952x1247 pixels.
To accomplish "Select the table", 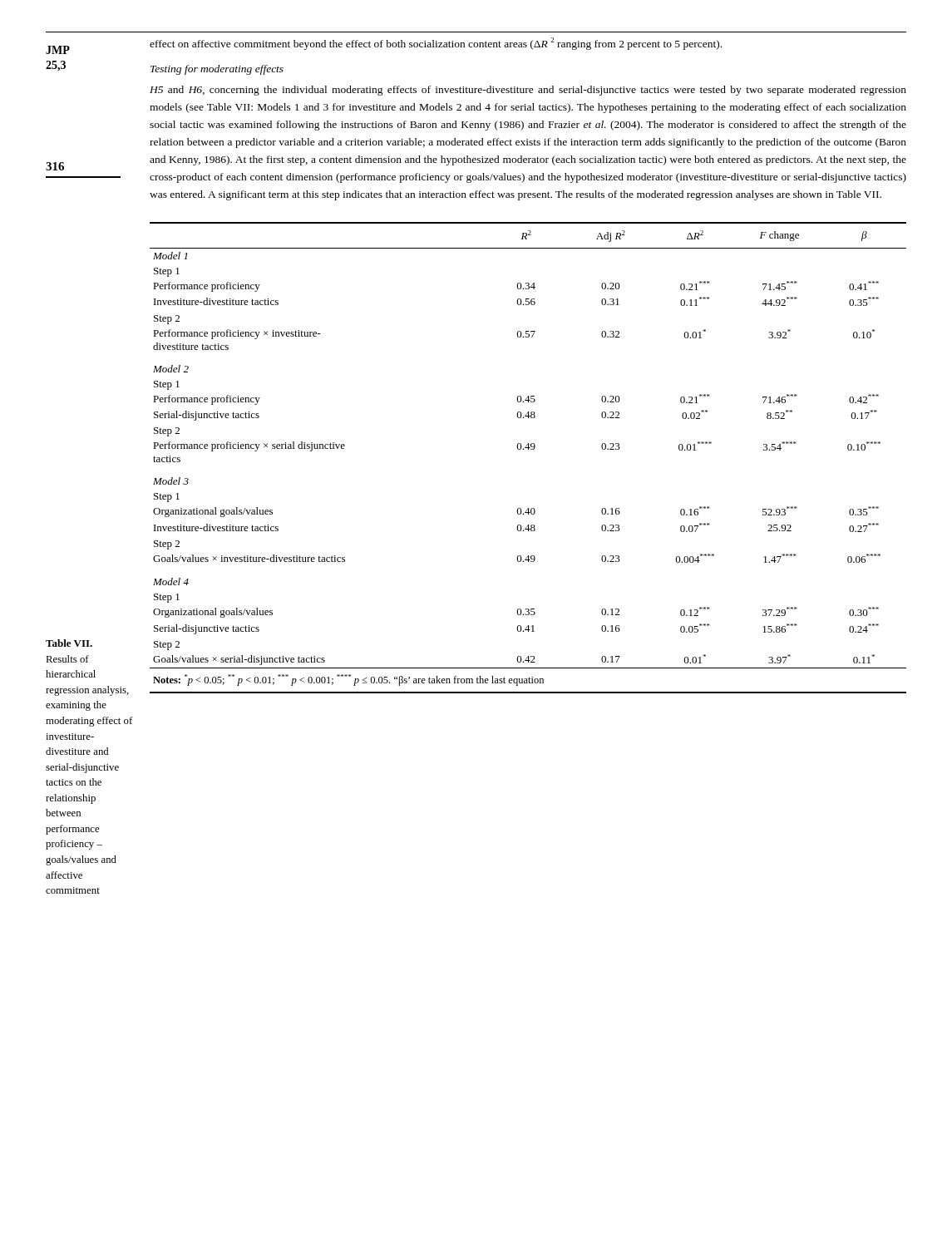I will coord(528,457).
